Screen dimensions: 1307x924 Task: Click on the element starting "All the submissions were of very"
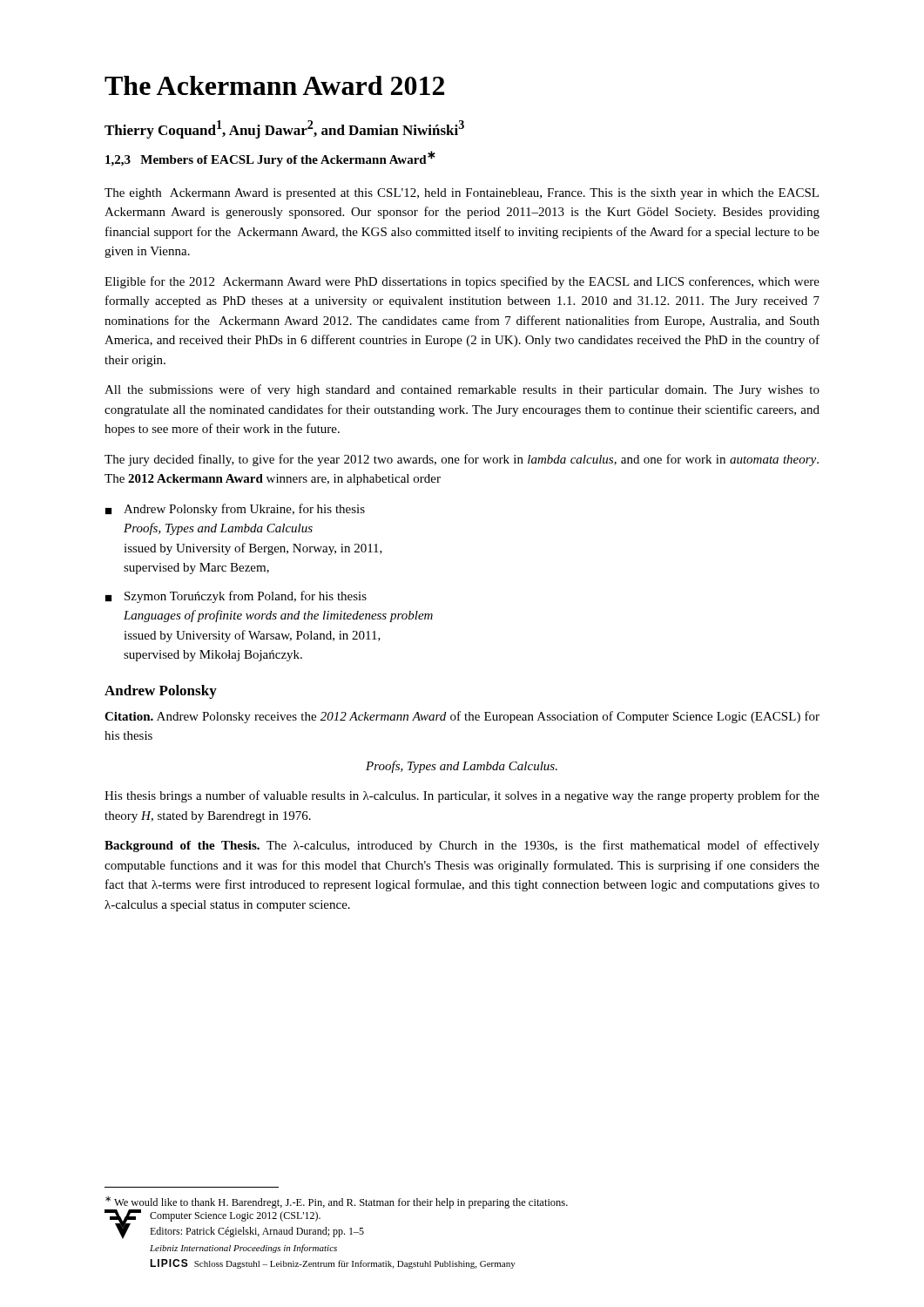(462, 409)
